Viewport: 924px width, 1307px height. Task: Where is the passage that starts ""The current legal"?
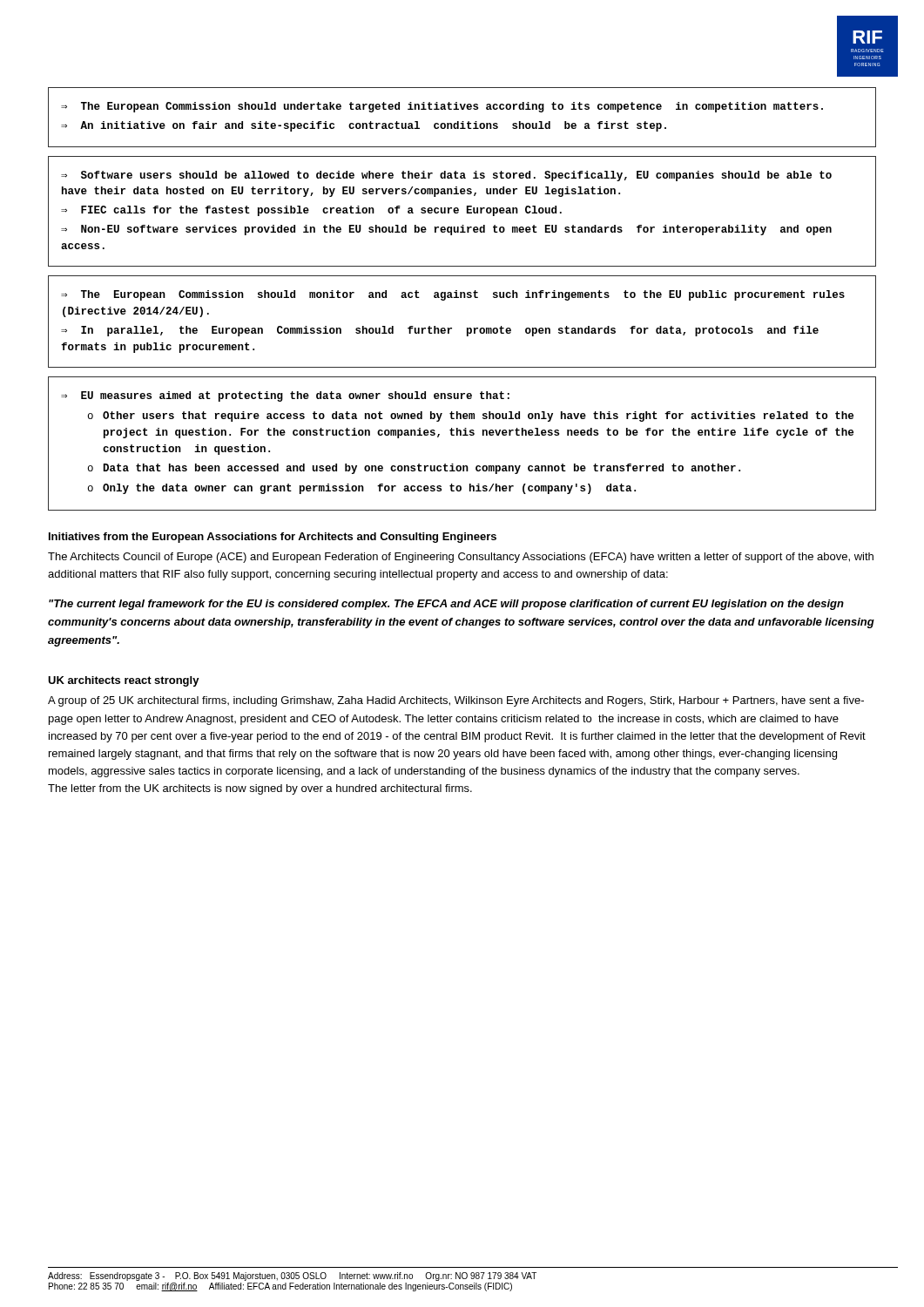pyautogui.click(x=461, y=622)
